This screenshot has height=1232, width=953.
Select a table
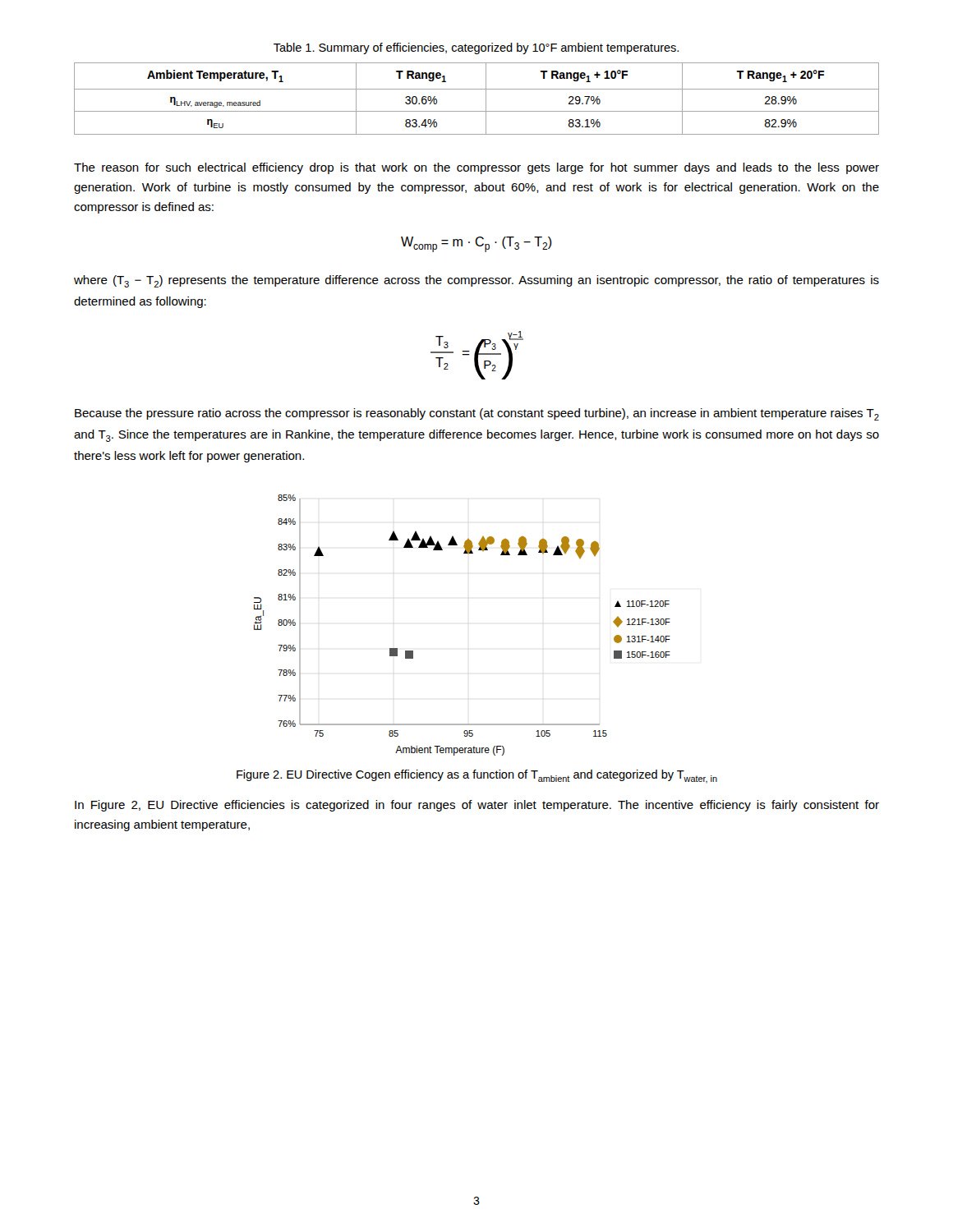point(476,98)
